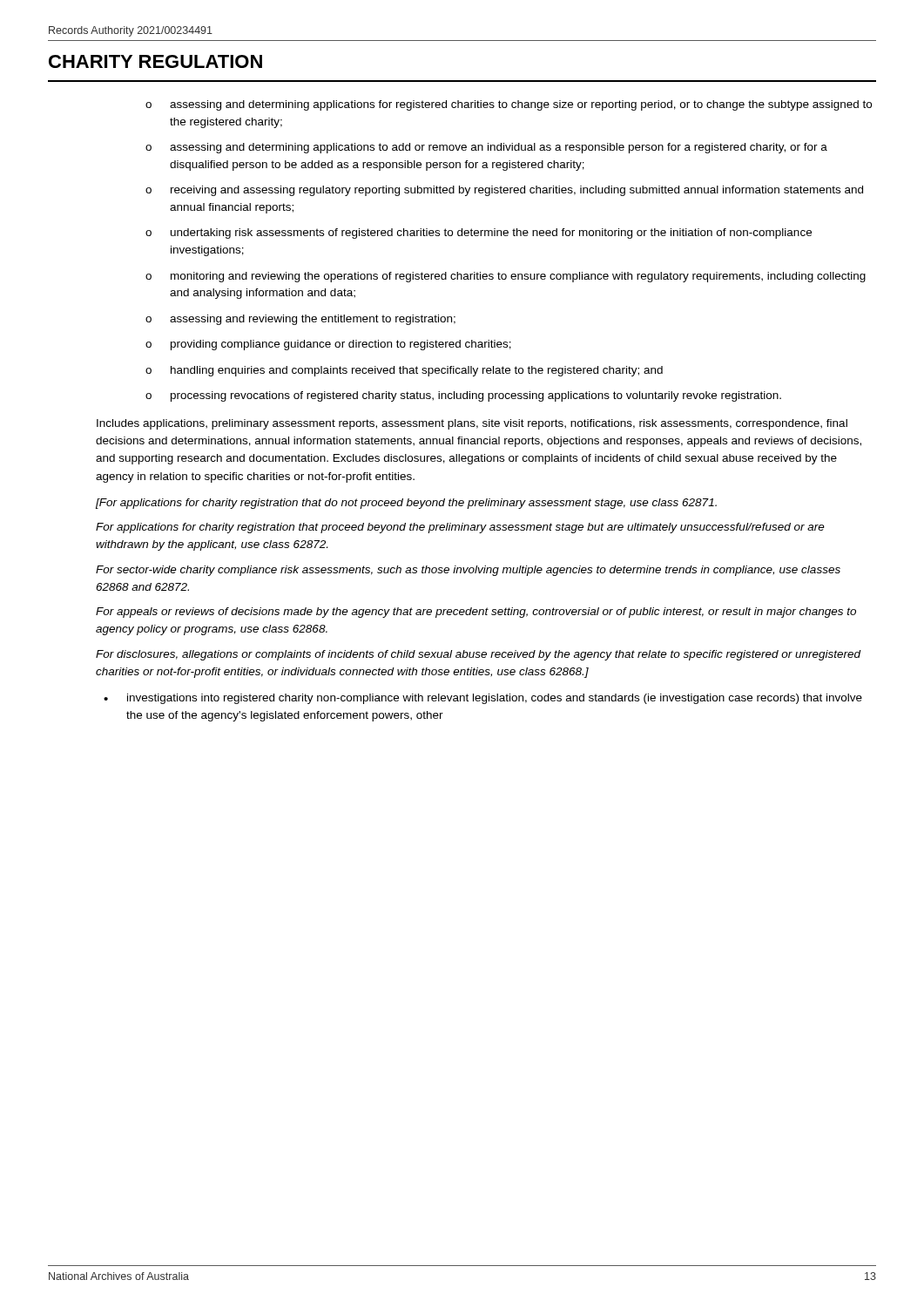Point to the region starting "[For applications for"
This screenshot has height=1307, width=924.
click(407, 502)
